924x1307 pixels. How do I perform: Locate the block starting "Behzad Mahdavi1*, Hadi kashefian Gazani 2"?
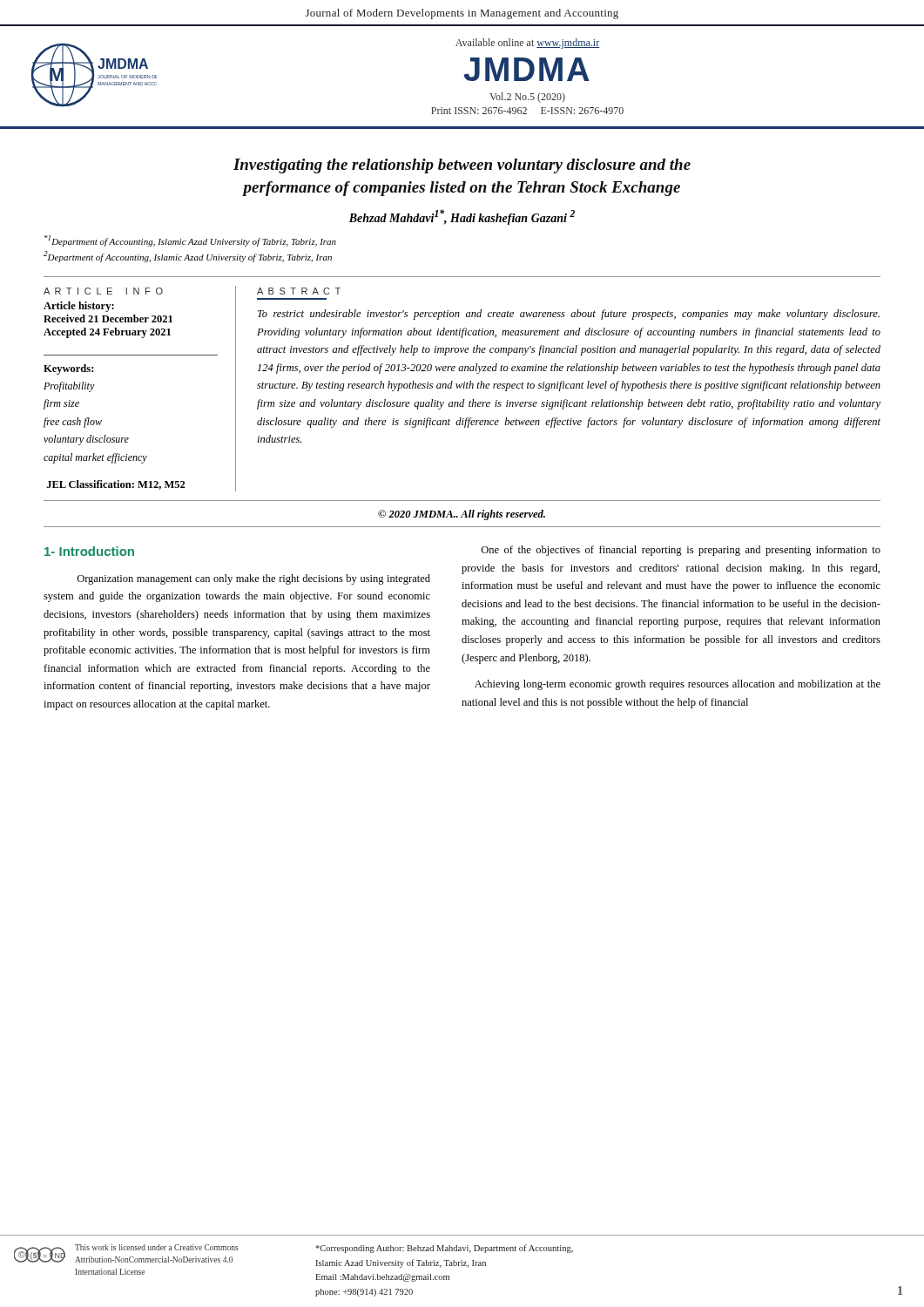point(462,216)
